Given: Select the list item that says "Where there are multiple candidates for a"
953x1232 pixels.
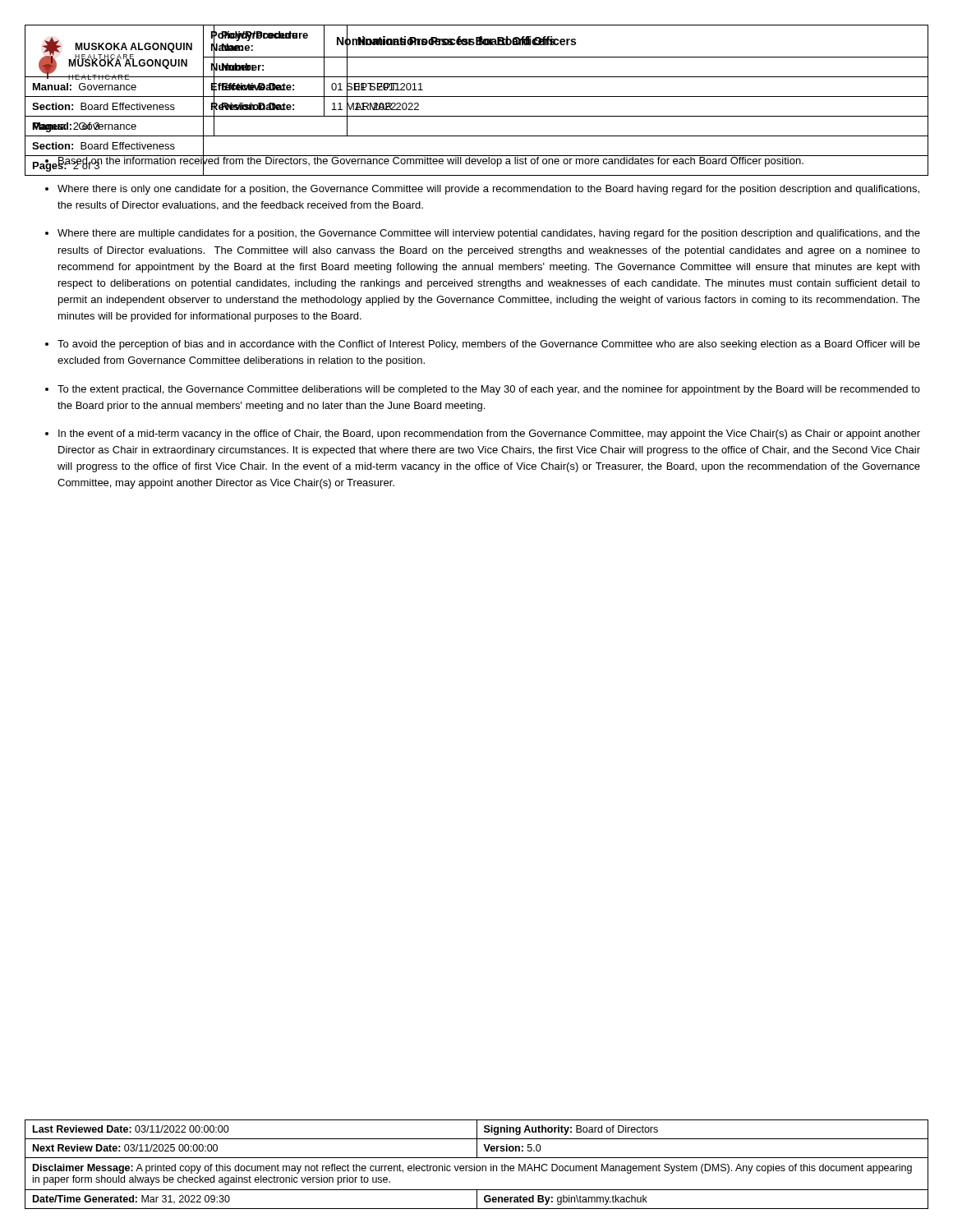Looking at the screenshot, I should coord(489,275).
